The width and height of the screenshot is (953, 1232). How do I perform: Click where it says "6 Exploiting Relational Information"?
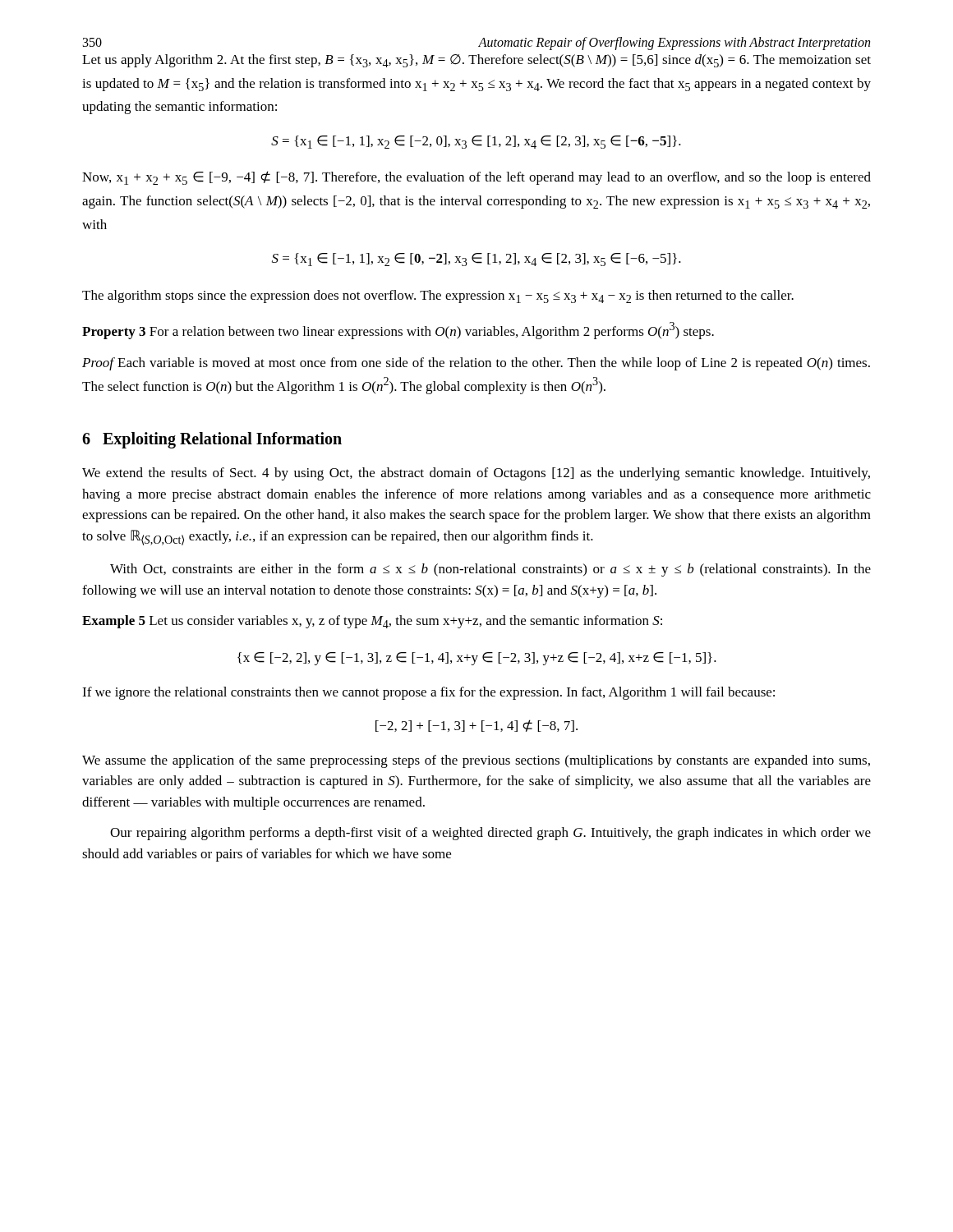pos(212,439)
